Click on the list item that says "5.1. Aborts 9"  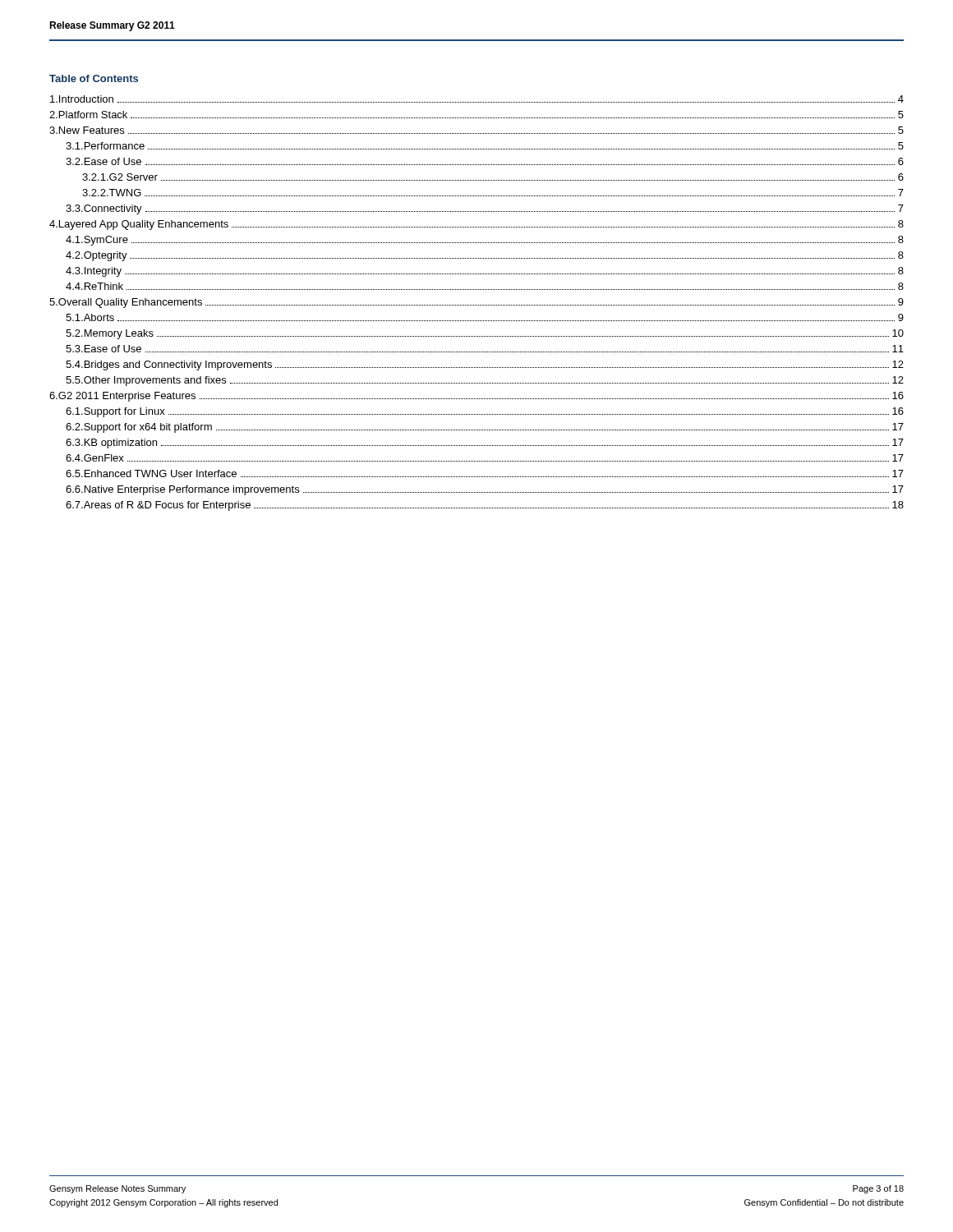(x=476, y=317)
